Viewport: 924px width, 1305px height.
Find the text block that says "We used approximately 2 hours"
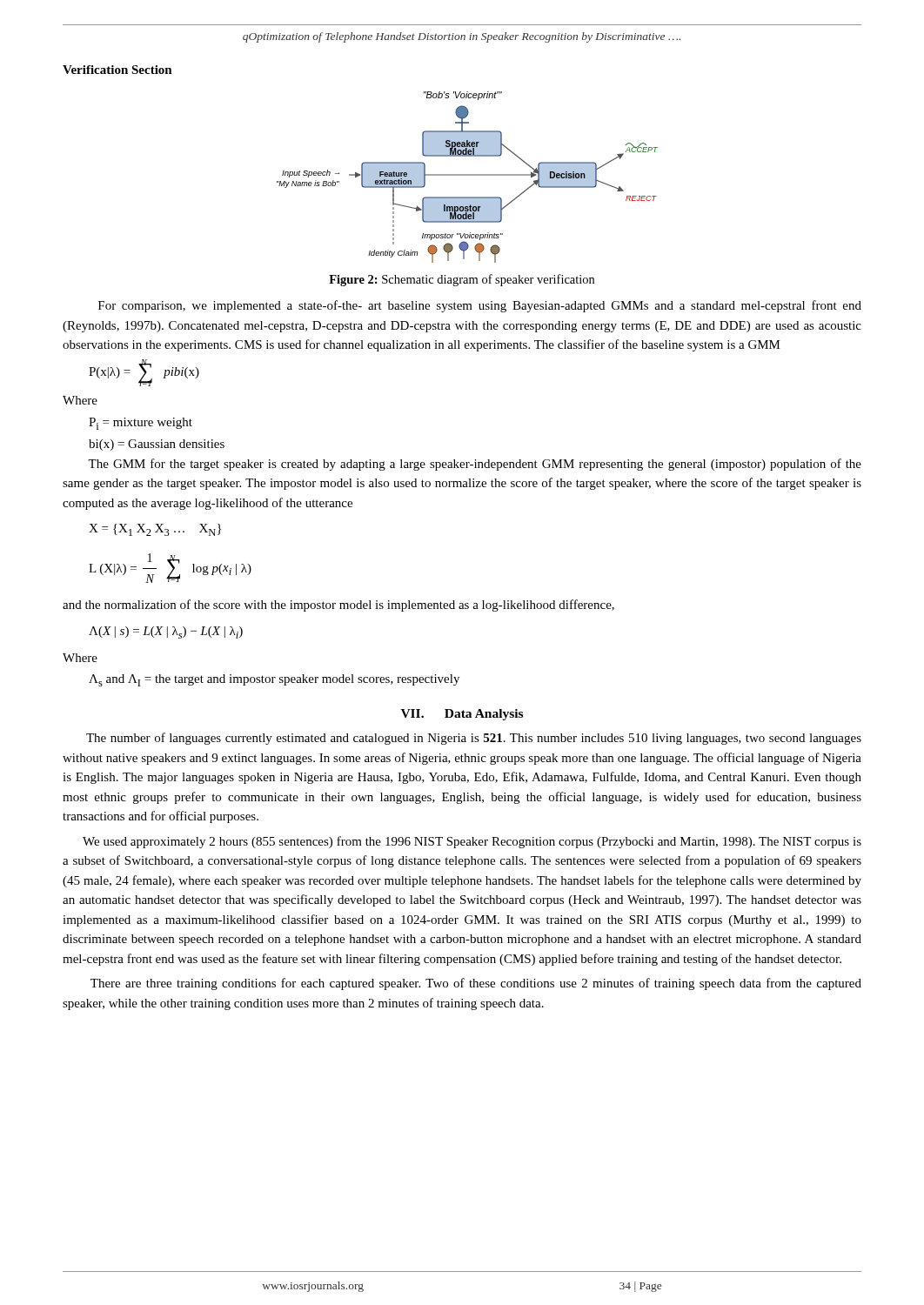tap(462, 900)
